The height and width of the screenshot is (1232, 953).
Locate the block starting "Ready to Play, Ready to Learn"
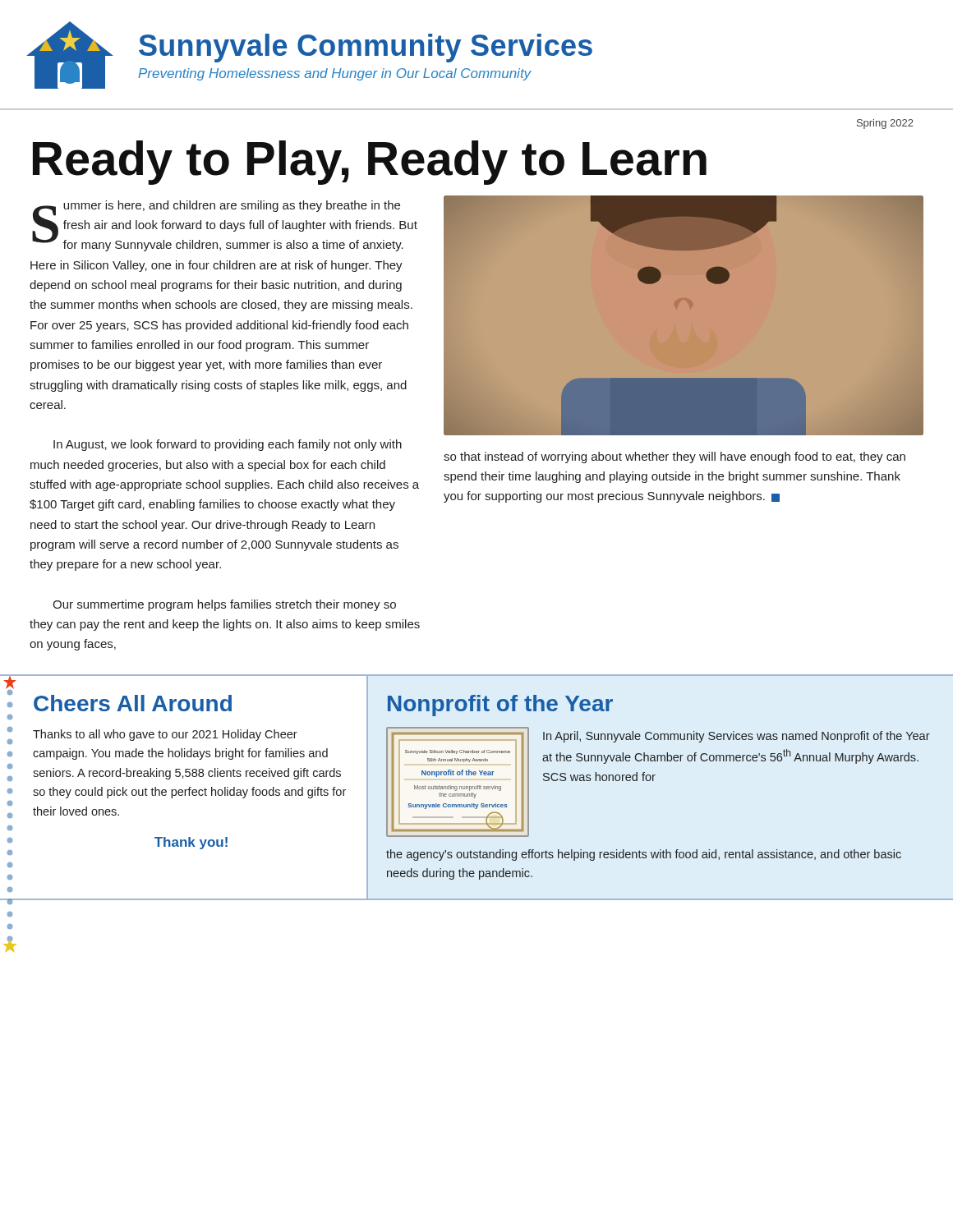point(369,158)
